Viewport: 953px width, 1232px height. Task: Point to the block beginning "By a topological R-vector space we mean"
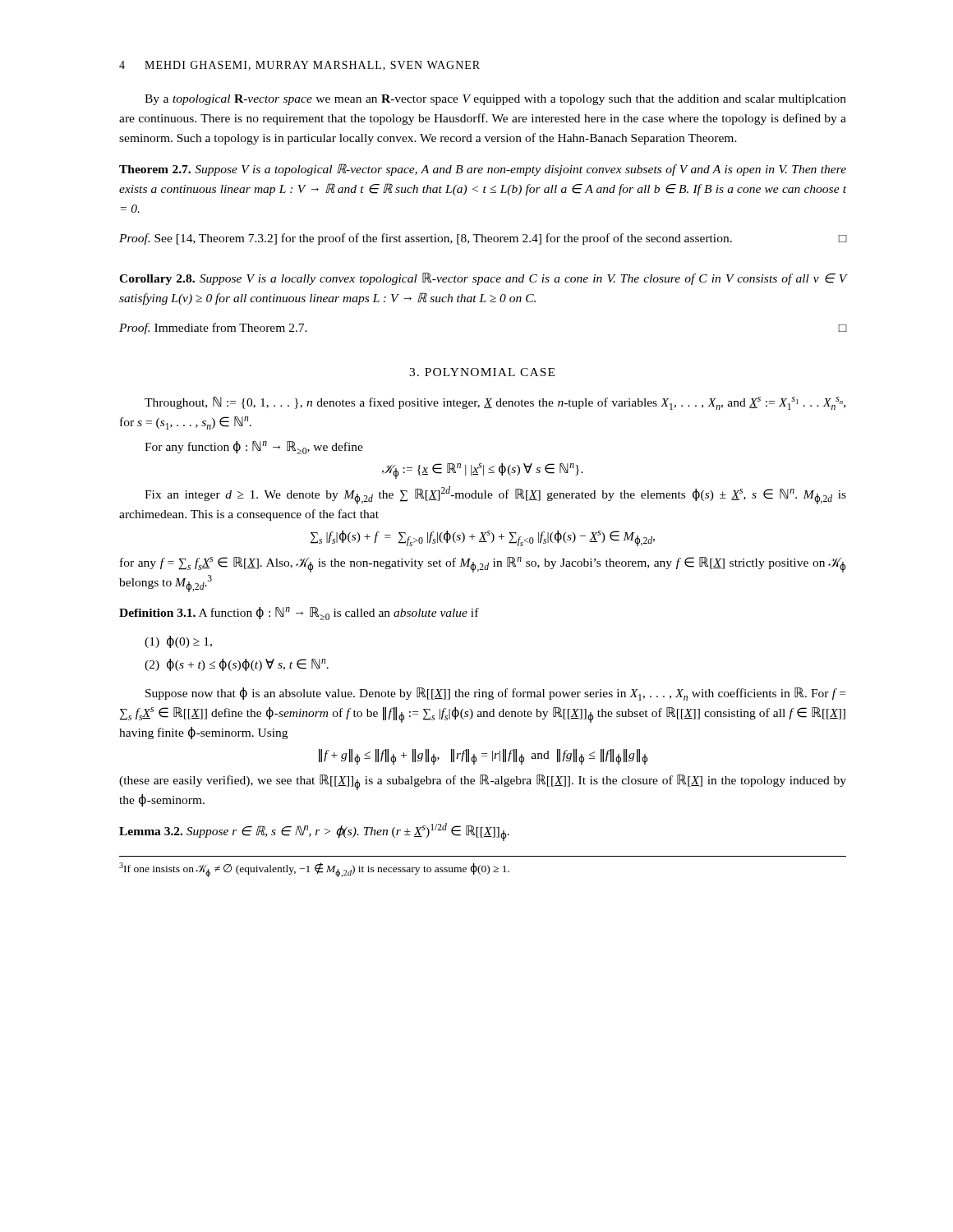(x=483, y=118)
